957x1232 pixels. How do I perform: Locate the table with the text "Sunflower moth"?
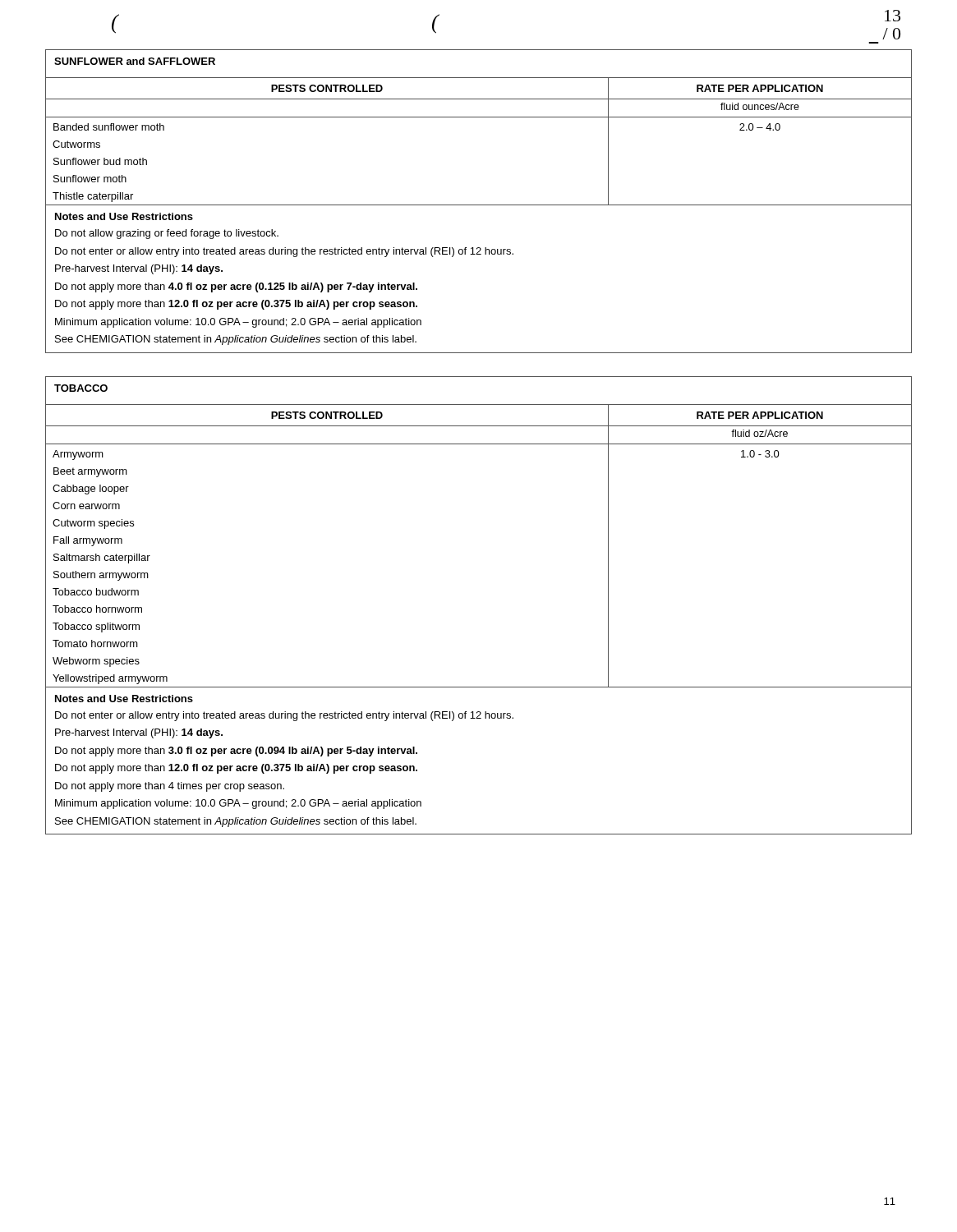[478, 212]
